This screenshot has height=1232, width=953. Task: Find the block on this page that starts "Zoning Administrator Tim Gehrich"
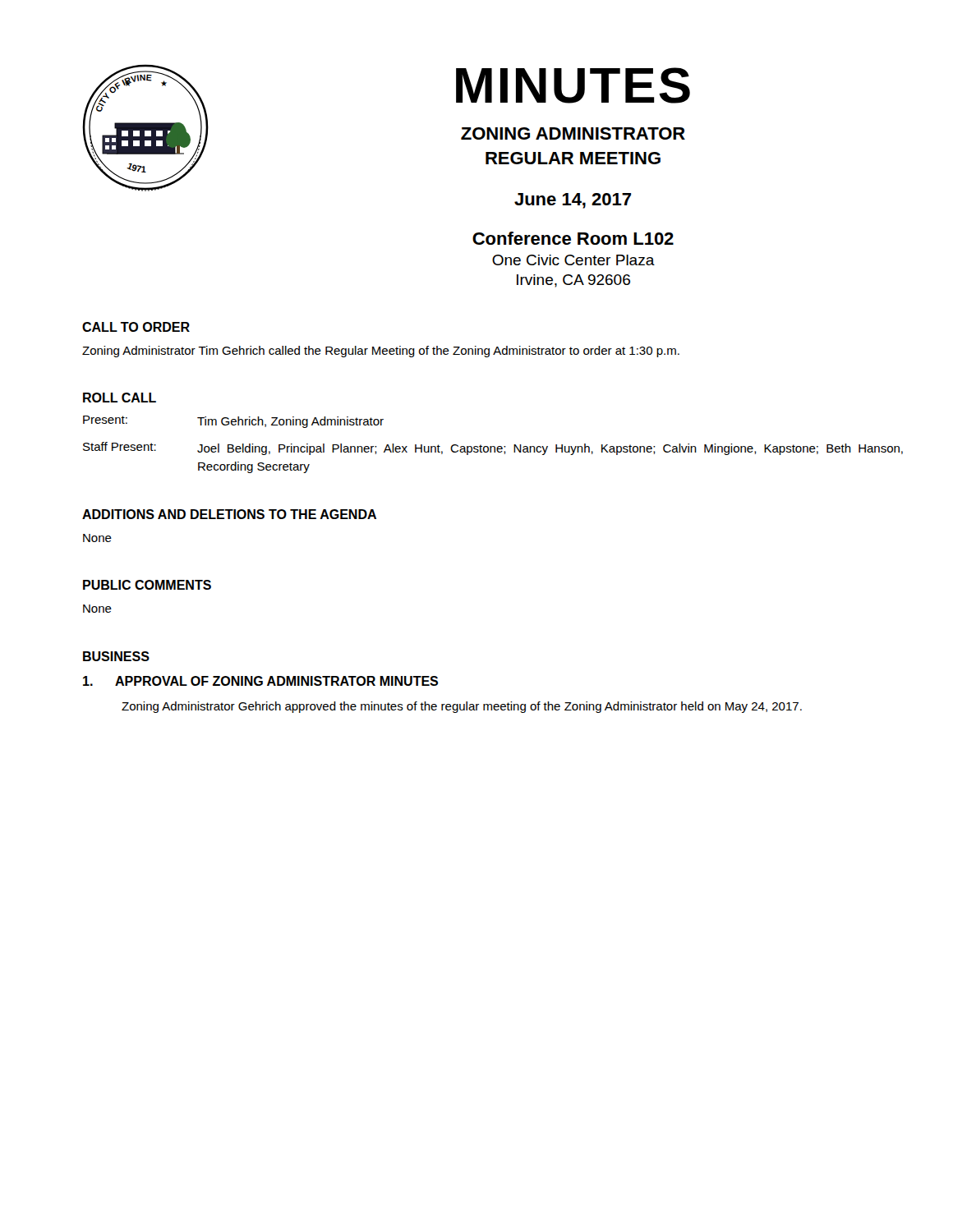point(493,351)
